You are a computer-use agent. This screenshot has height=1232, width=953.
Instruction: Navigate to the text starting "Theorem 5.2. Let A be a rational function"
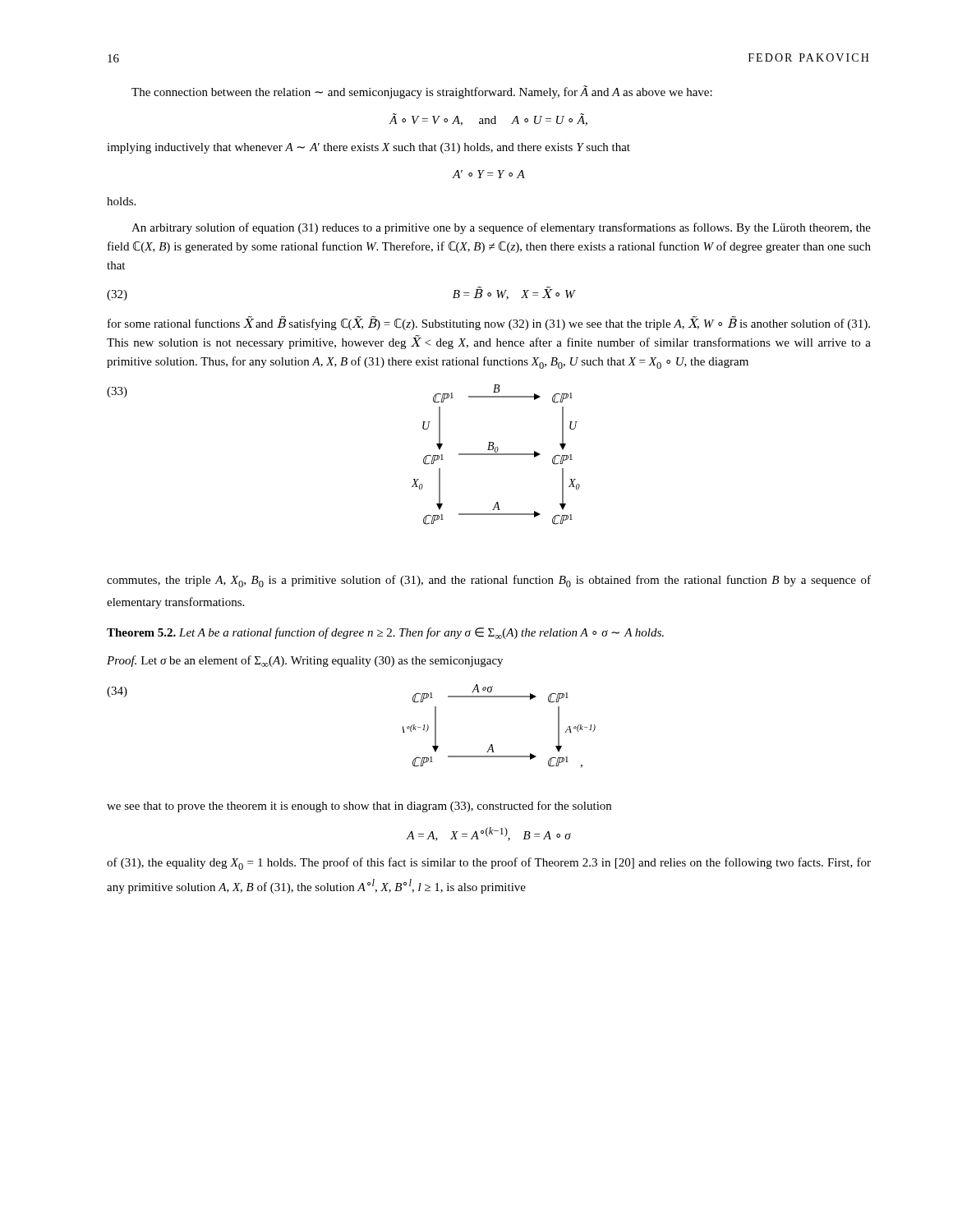[x=489, y=634]
